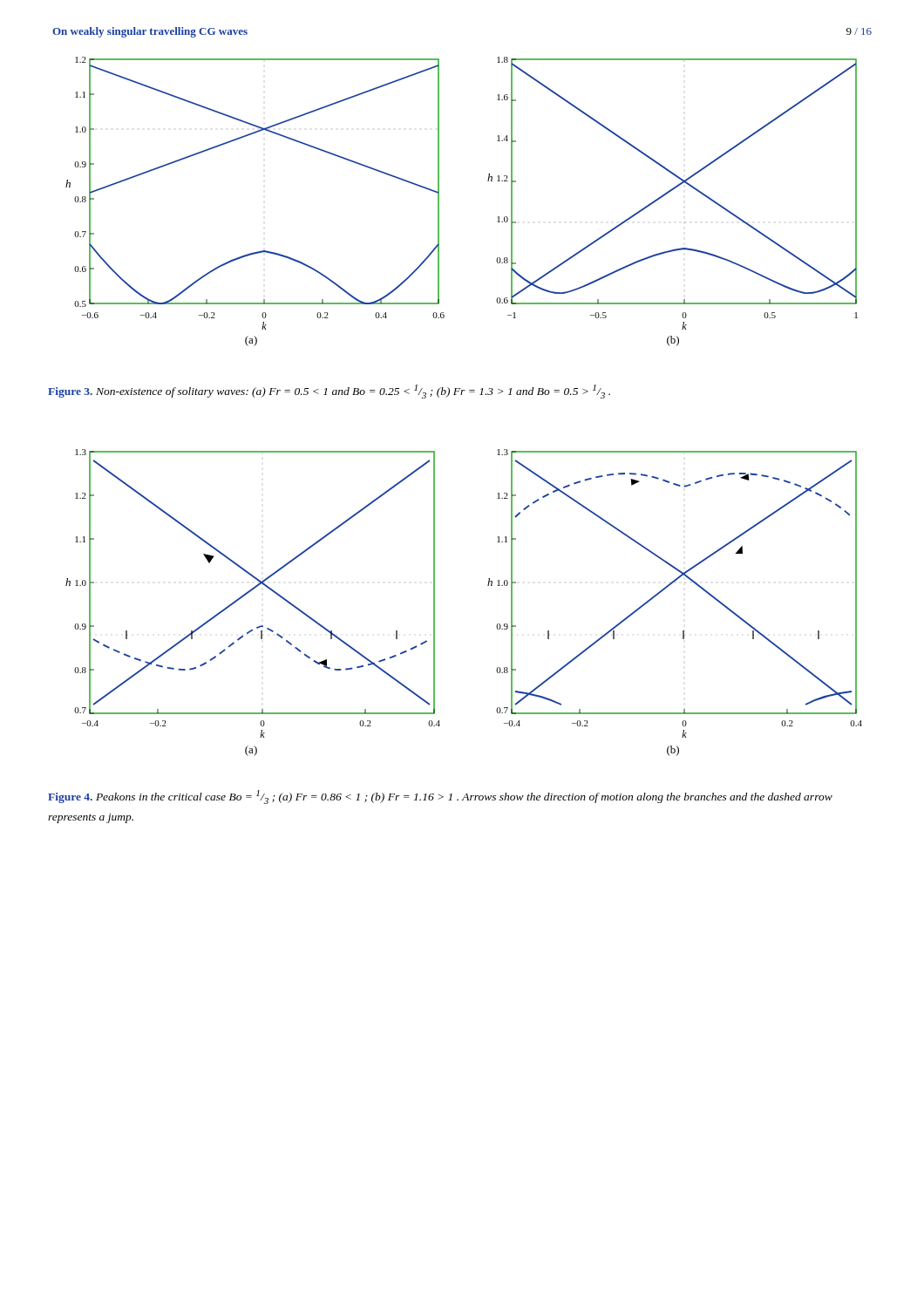
Task: Locate the caption that opens with "Figure 3. Non-existence of solitary waves: (a)"
Action: pyautogui.click(x=330, y=390)
